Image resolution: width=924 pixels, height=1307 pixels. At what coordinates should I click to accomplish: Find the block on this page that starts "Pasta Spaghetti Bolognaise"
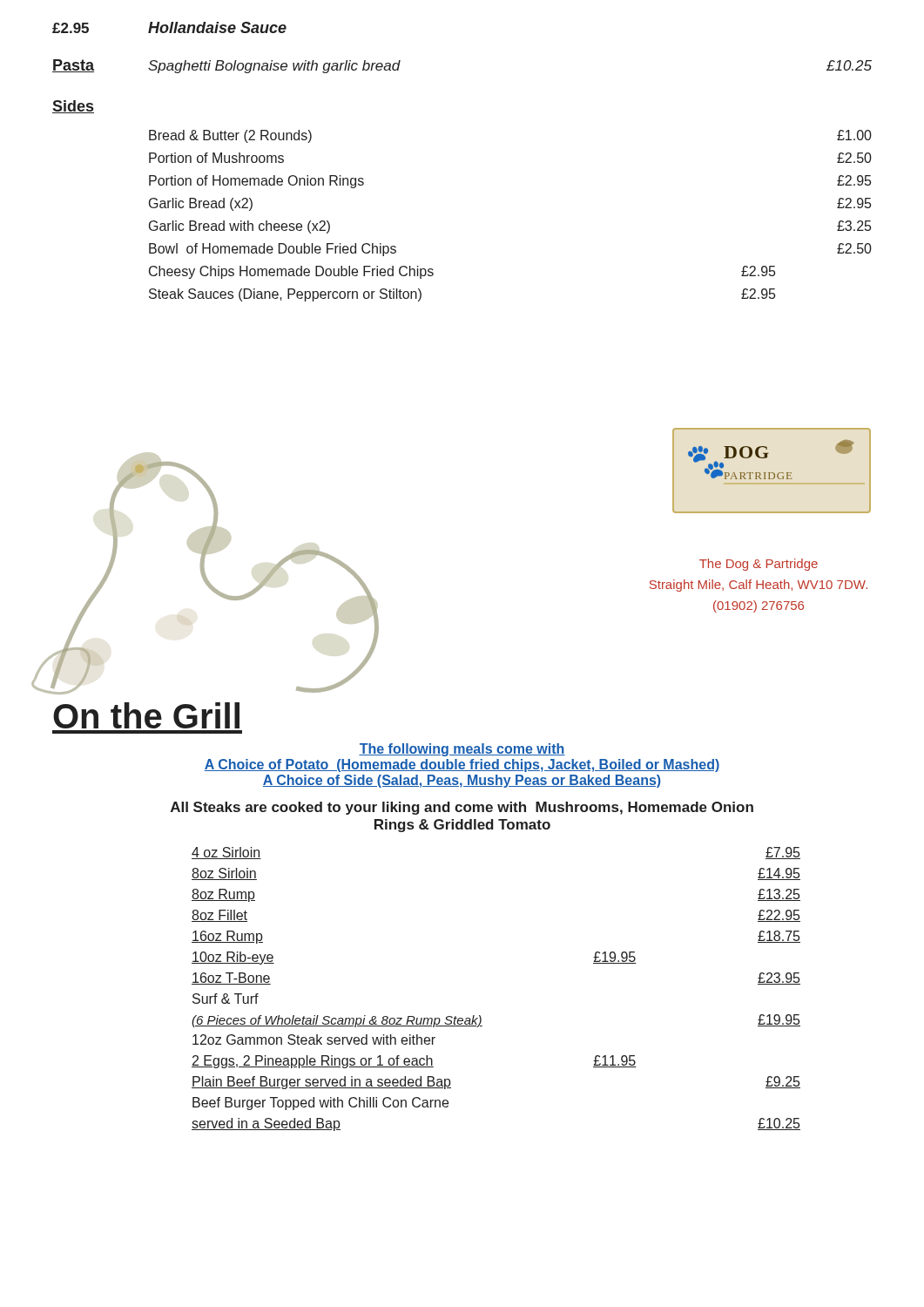pos(73,66)
